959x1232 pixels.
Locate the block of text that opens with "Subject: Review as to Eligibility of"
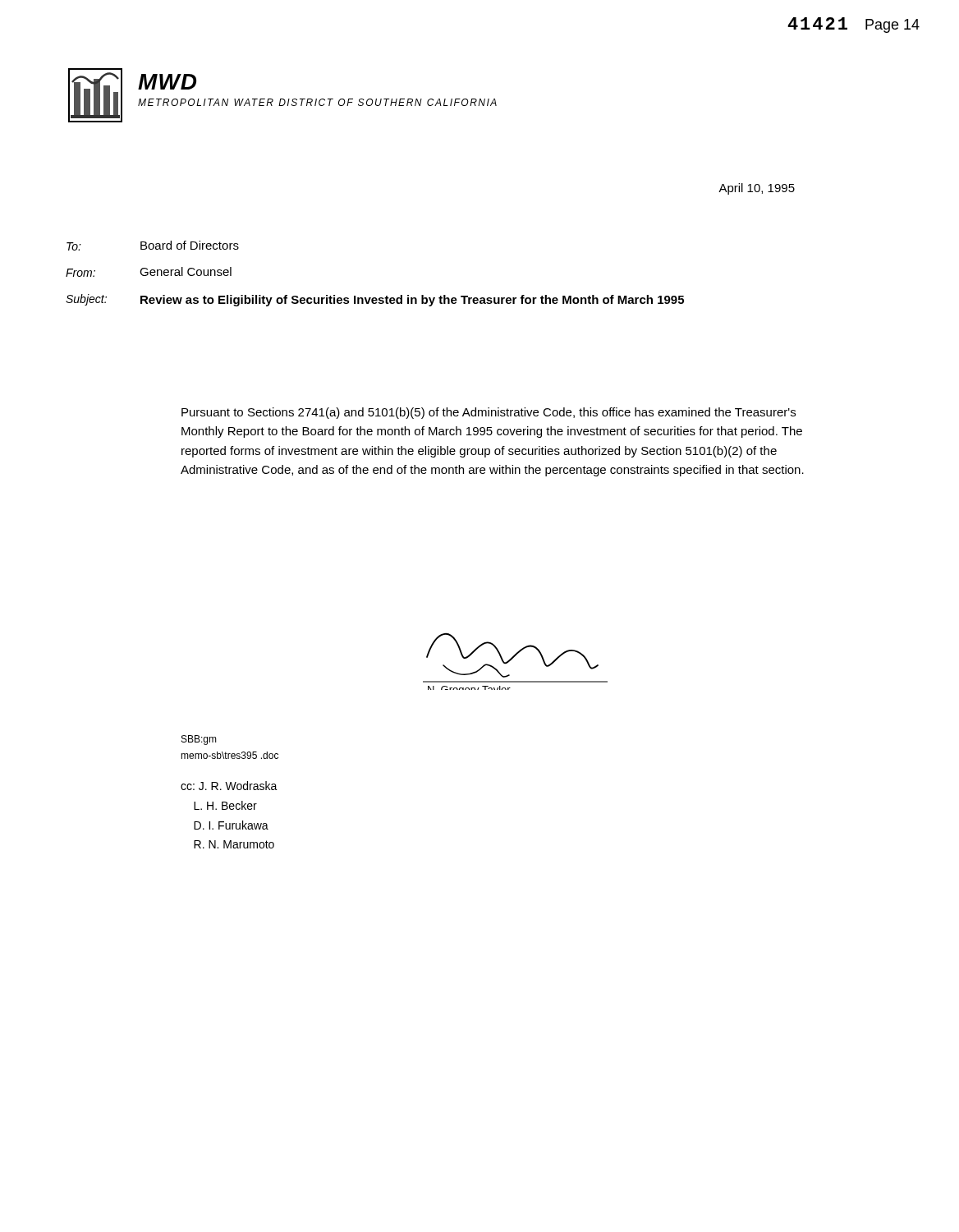point(375,300)
